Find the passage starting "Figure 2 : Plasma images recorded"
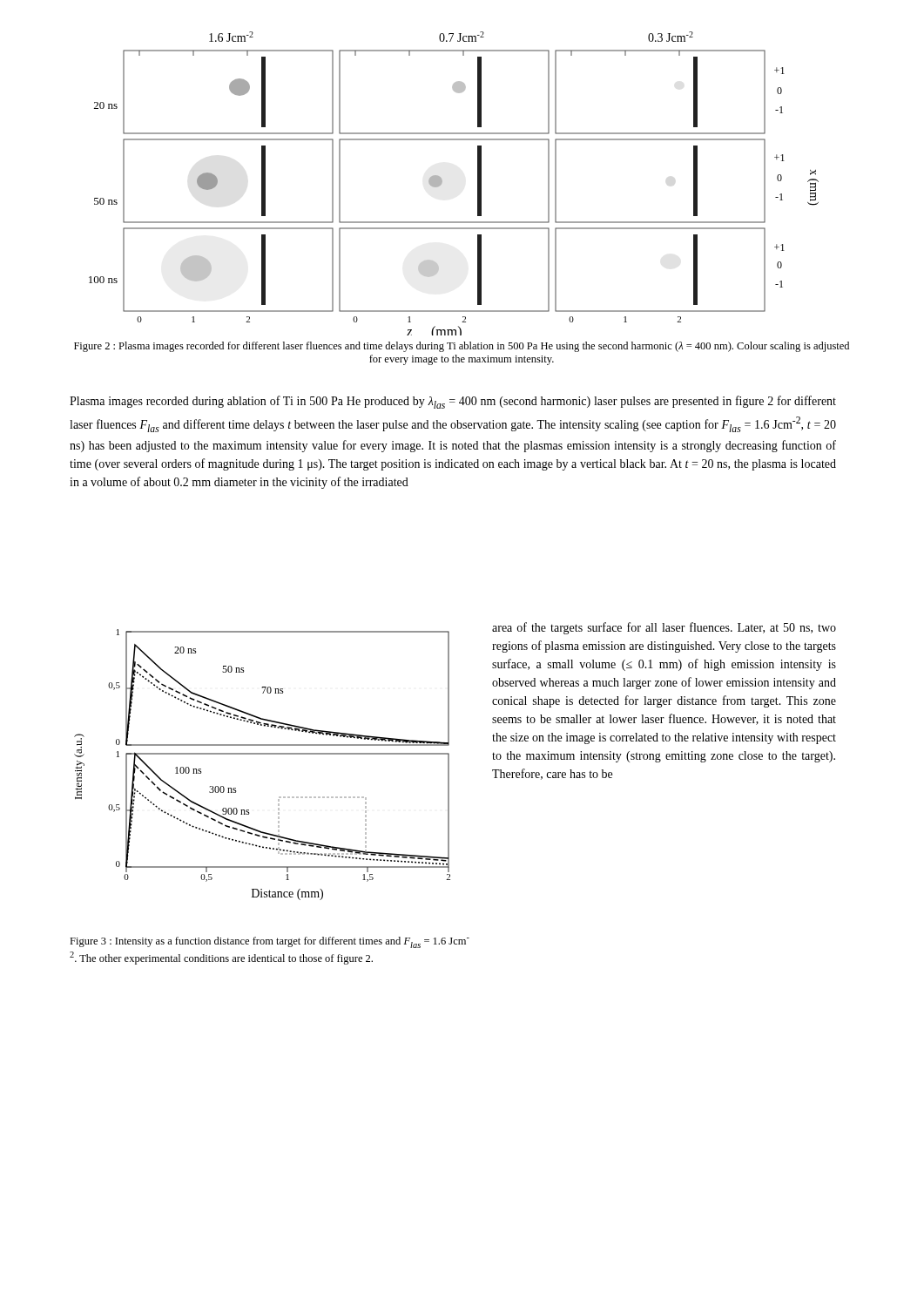Viewport: 924px width, 1307px height. point(462,352)
